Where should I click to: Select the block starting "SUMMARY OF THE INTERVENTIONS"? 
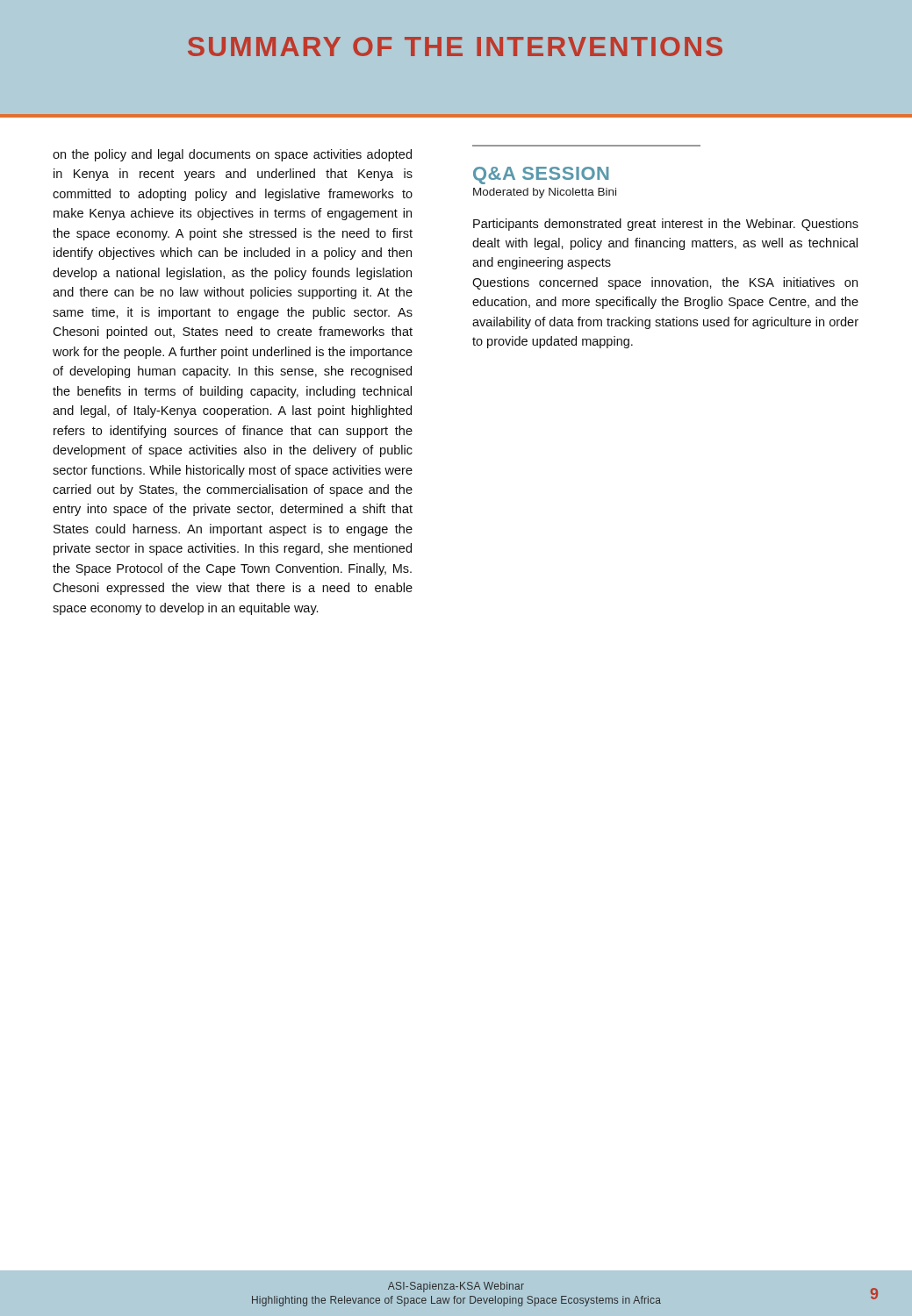pos(456,46)
